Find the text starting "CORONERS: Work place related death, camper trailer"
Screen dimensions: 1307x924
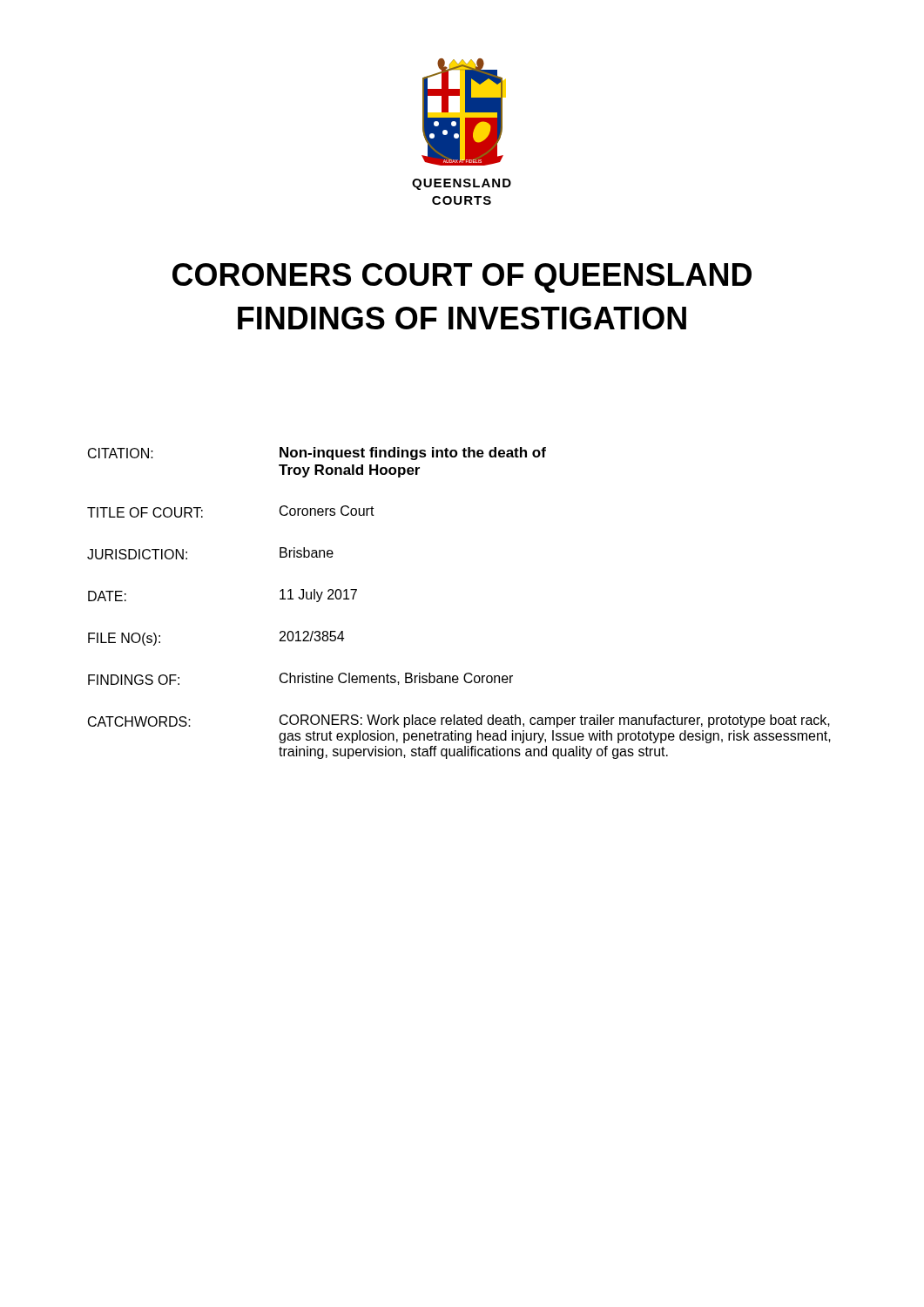tap(555, 736)
